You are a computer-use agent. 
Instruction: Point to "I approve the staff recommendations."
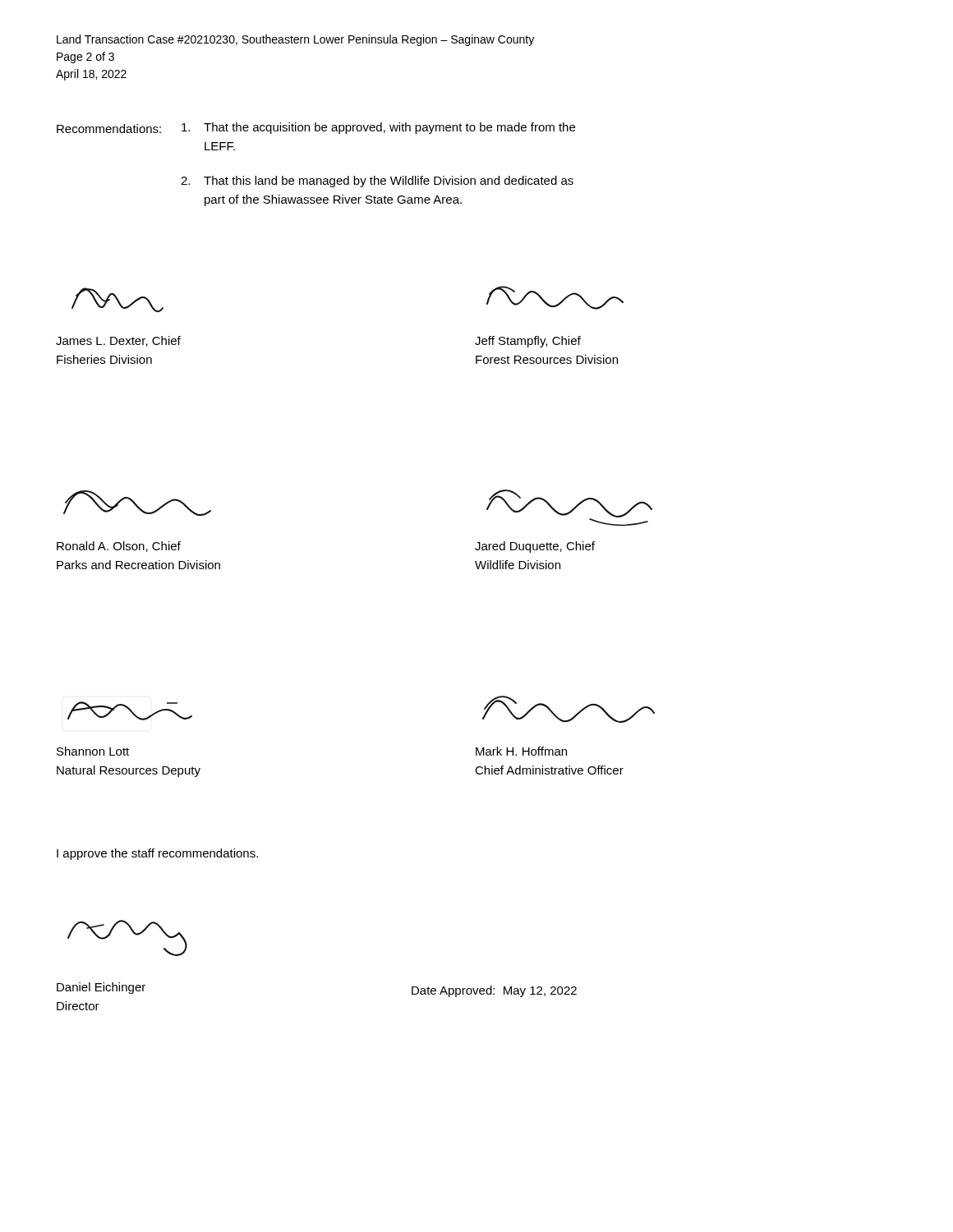[x=157, y=853]
